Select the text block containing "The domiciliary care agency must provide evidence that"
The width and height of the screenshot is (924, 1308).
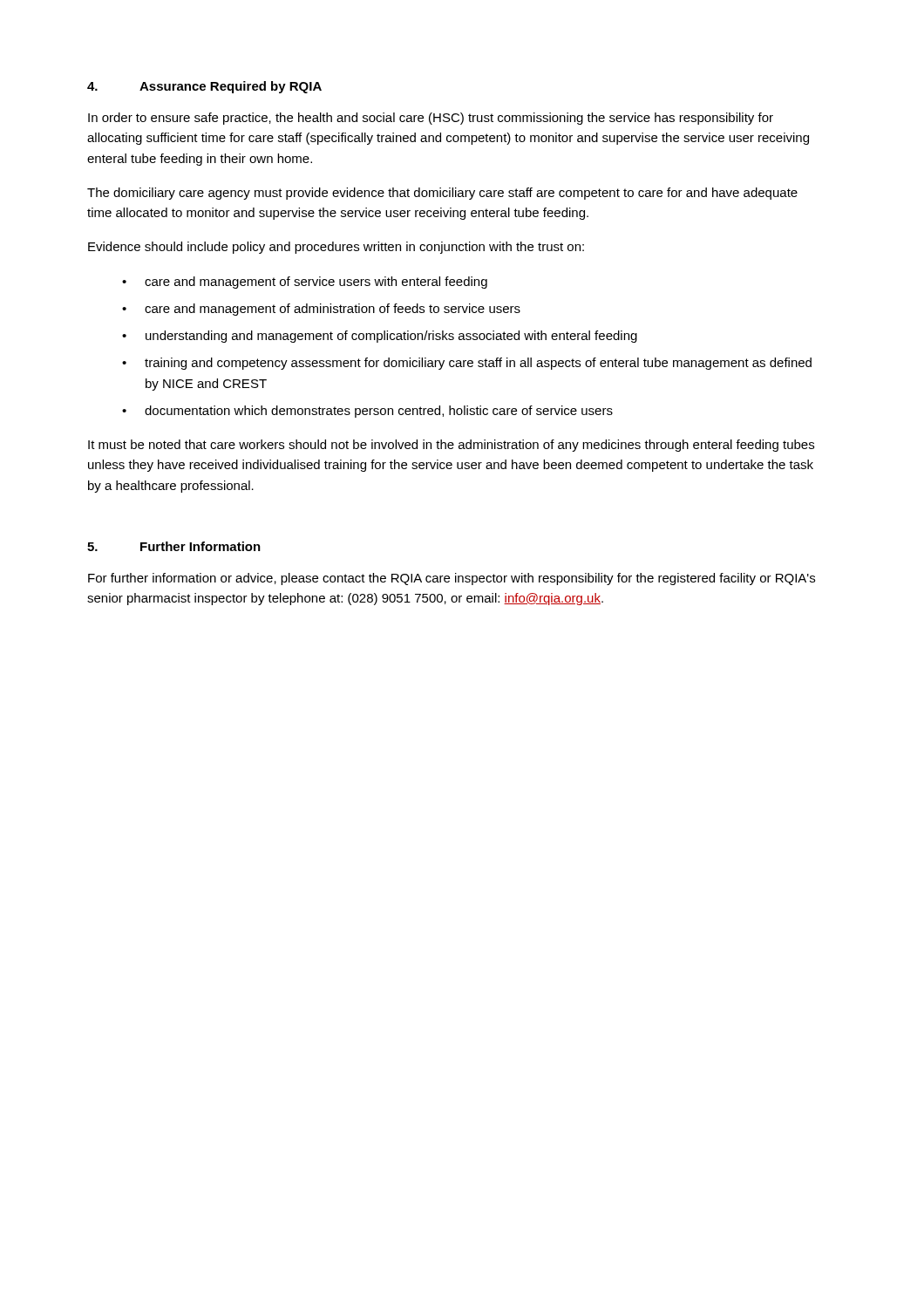click(442, 202)
